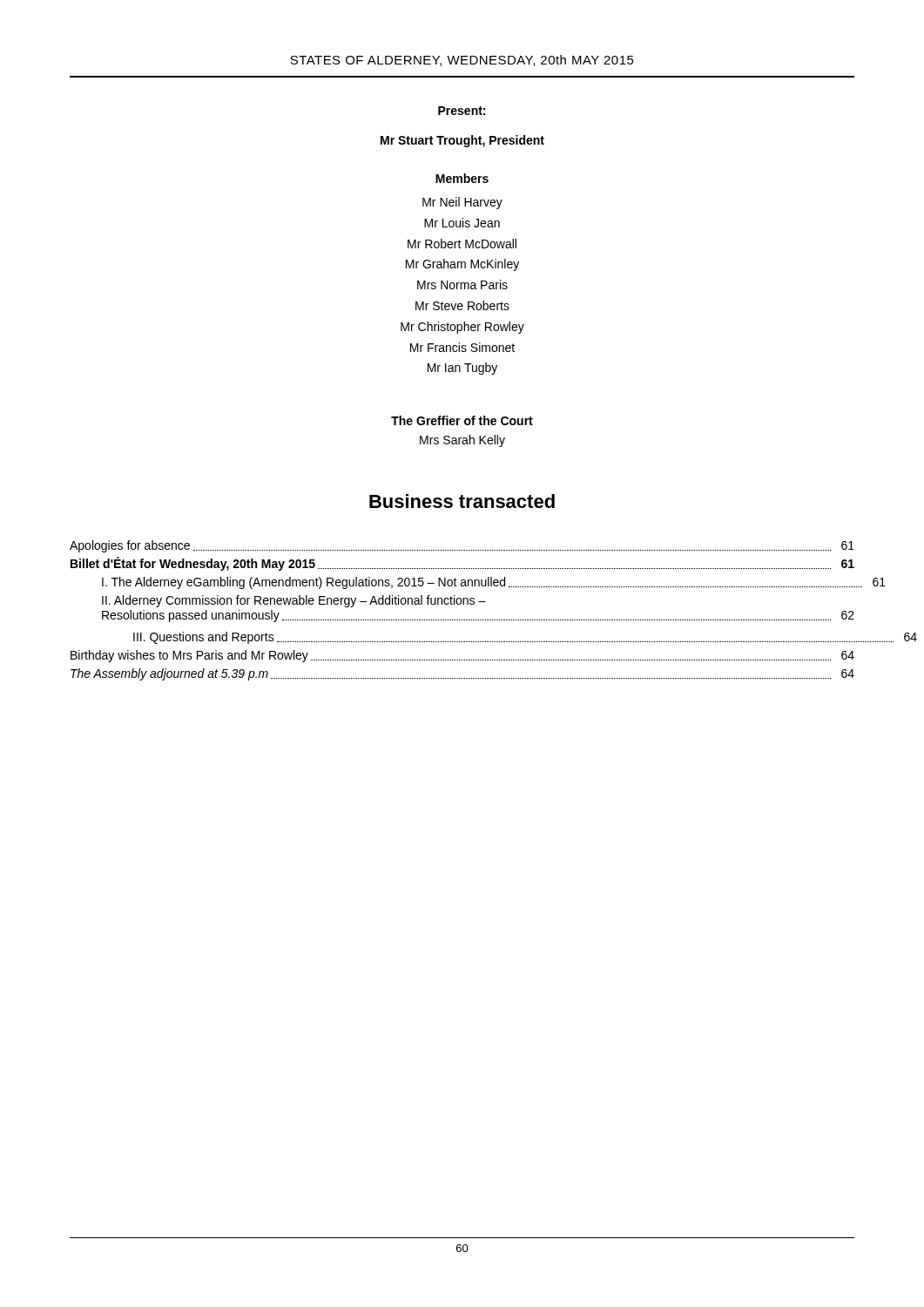Image resolution: width=924 pixels, height=1307 pixels.
Task: Select the list item that reads "The Assembly adjourned at 5.39 p.m 64"
Action: tap(462, 673)
